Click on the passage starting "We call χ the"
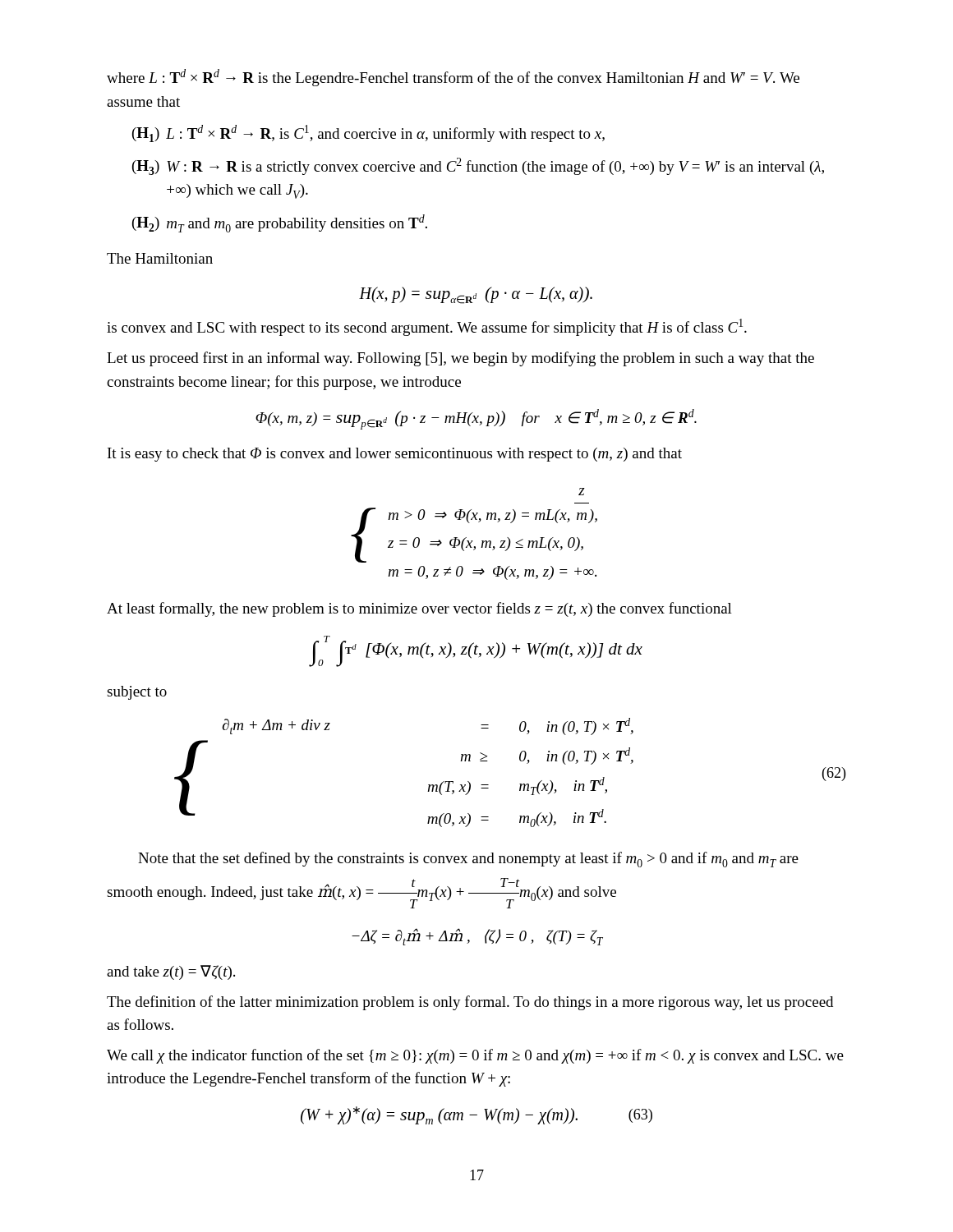Screen dimensions: 1232x953 (x=475, y=1066)
